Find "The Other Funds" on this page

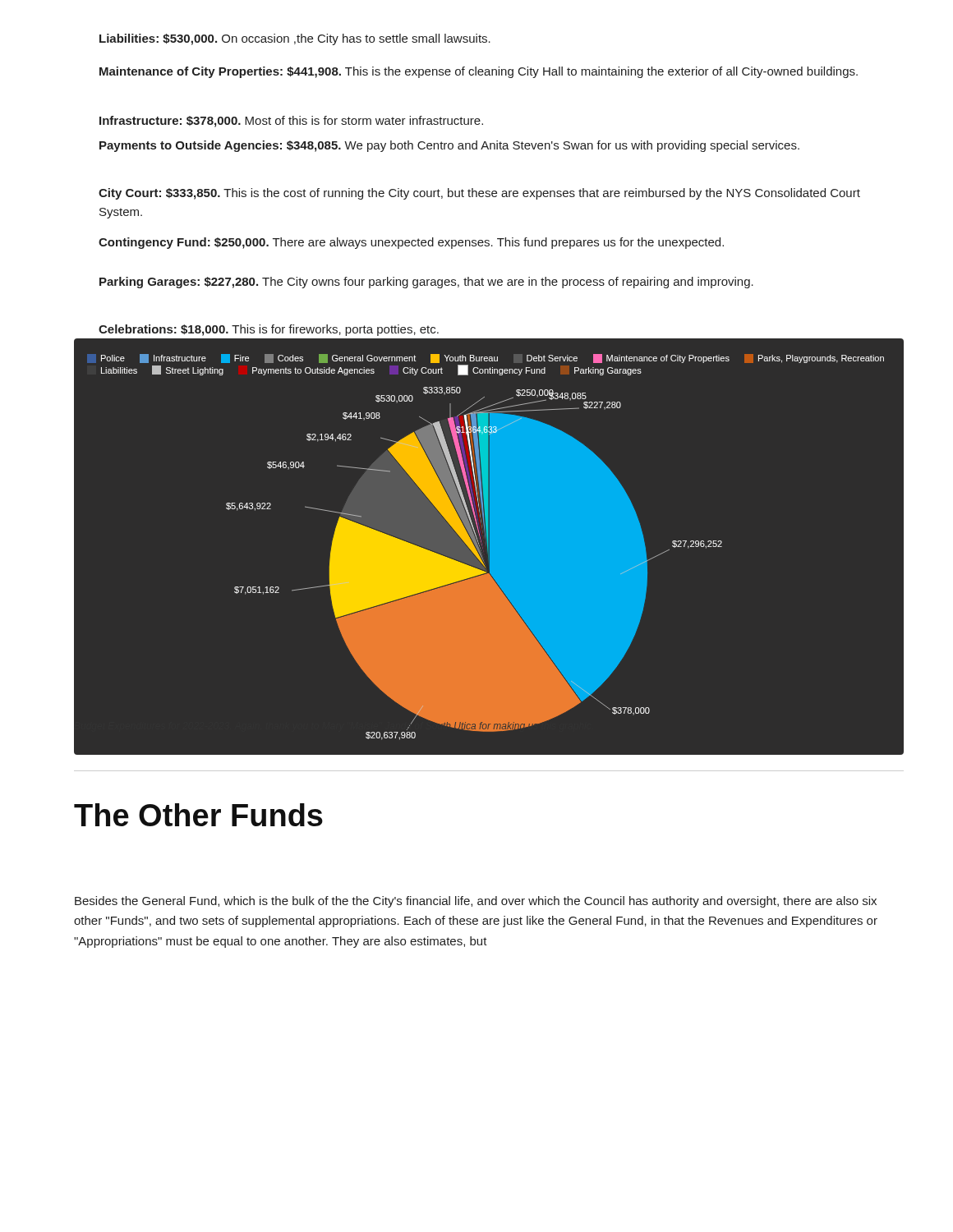coord(199,813)
